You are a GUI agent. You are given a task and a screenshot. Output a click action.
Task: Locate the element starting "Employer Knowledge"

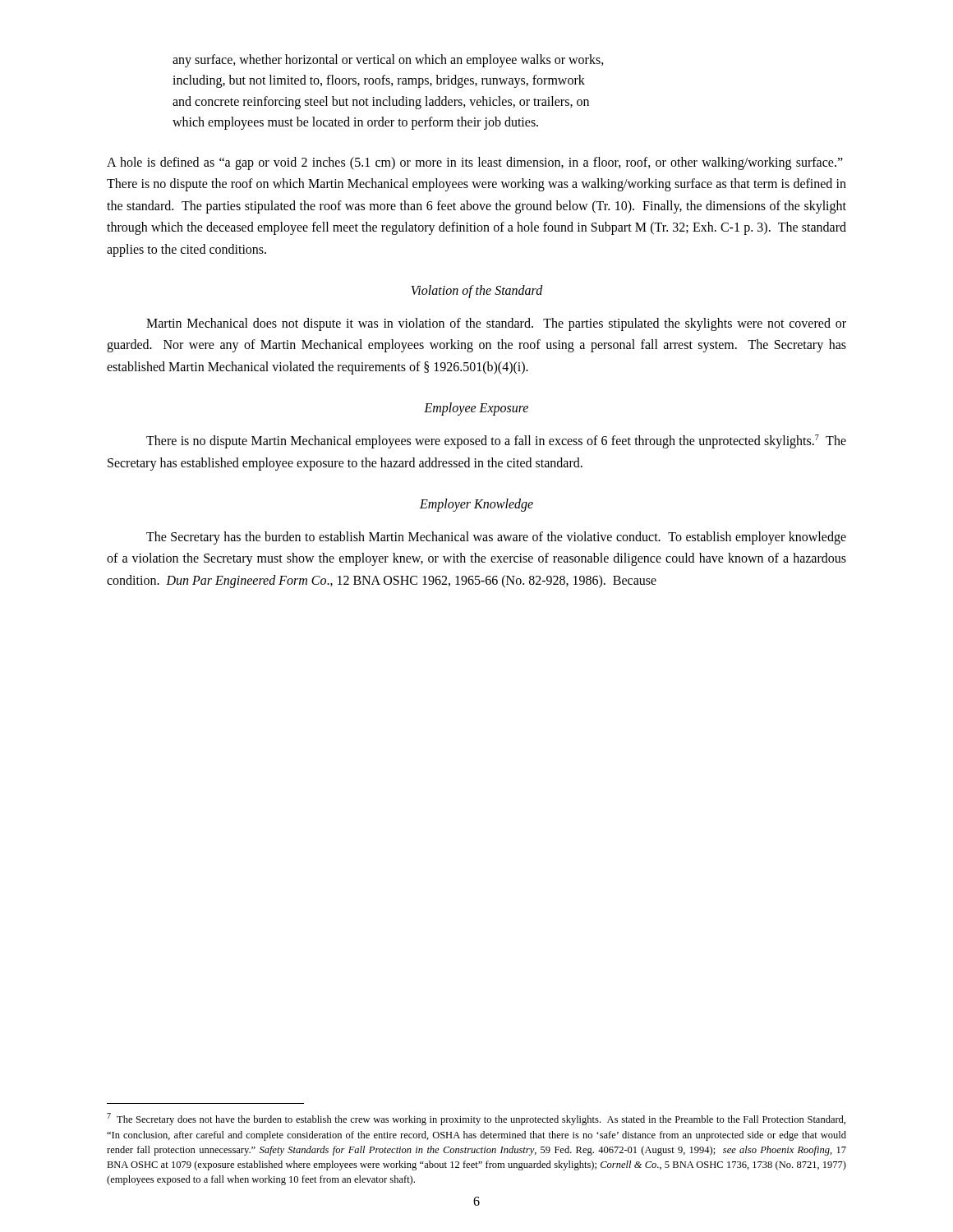coord(476,504)
